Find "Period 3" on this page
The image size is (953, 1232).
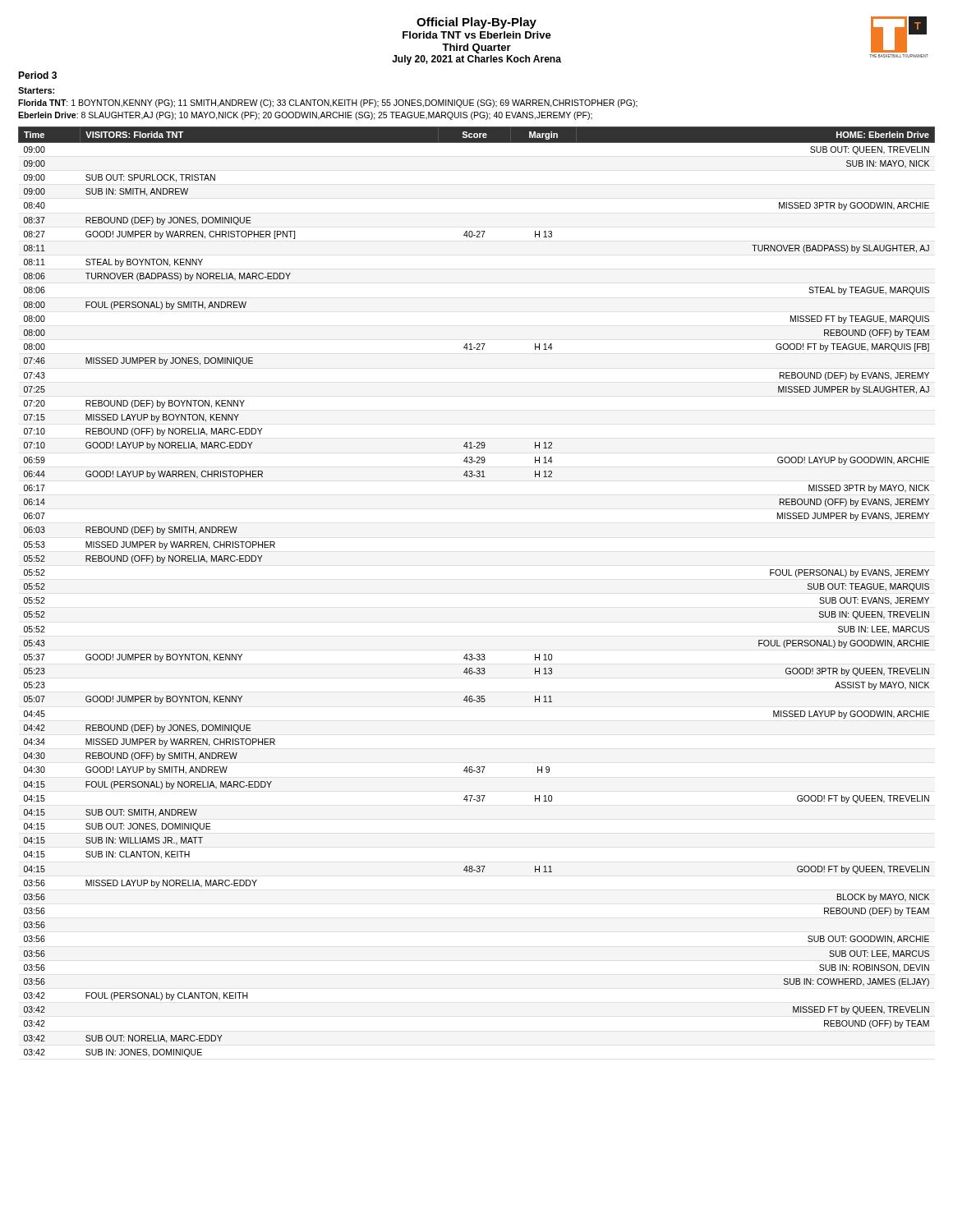tap(38, 76)
